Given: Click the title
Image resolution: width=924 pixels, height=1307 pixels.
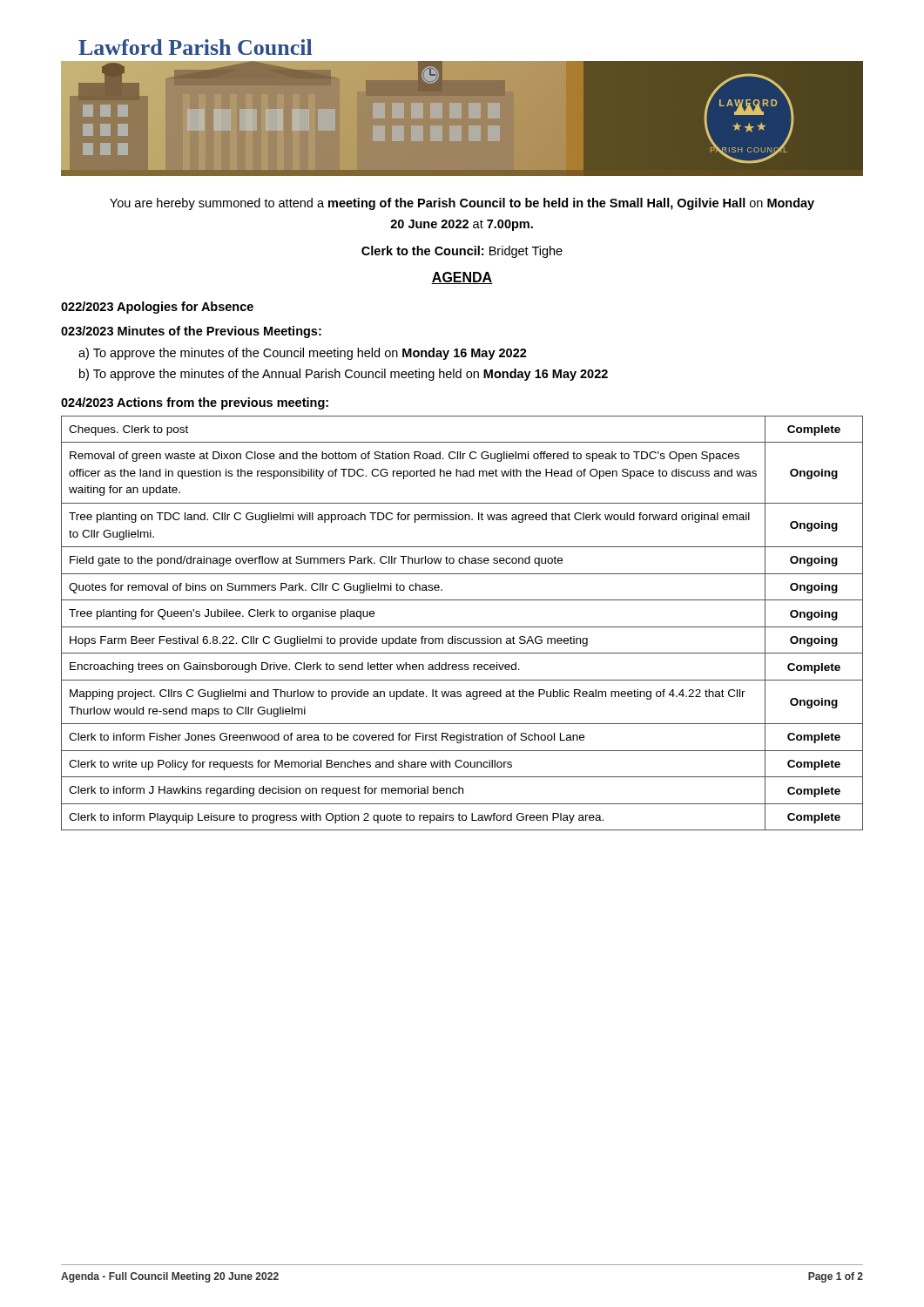Looking at the screenshot, I should (x=462, y=277).
